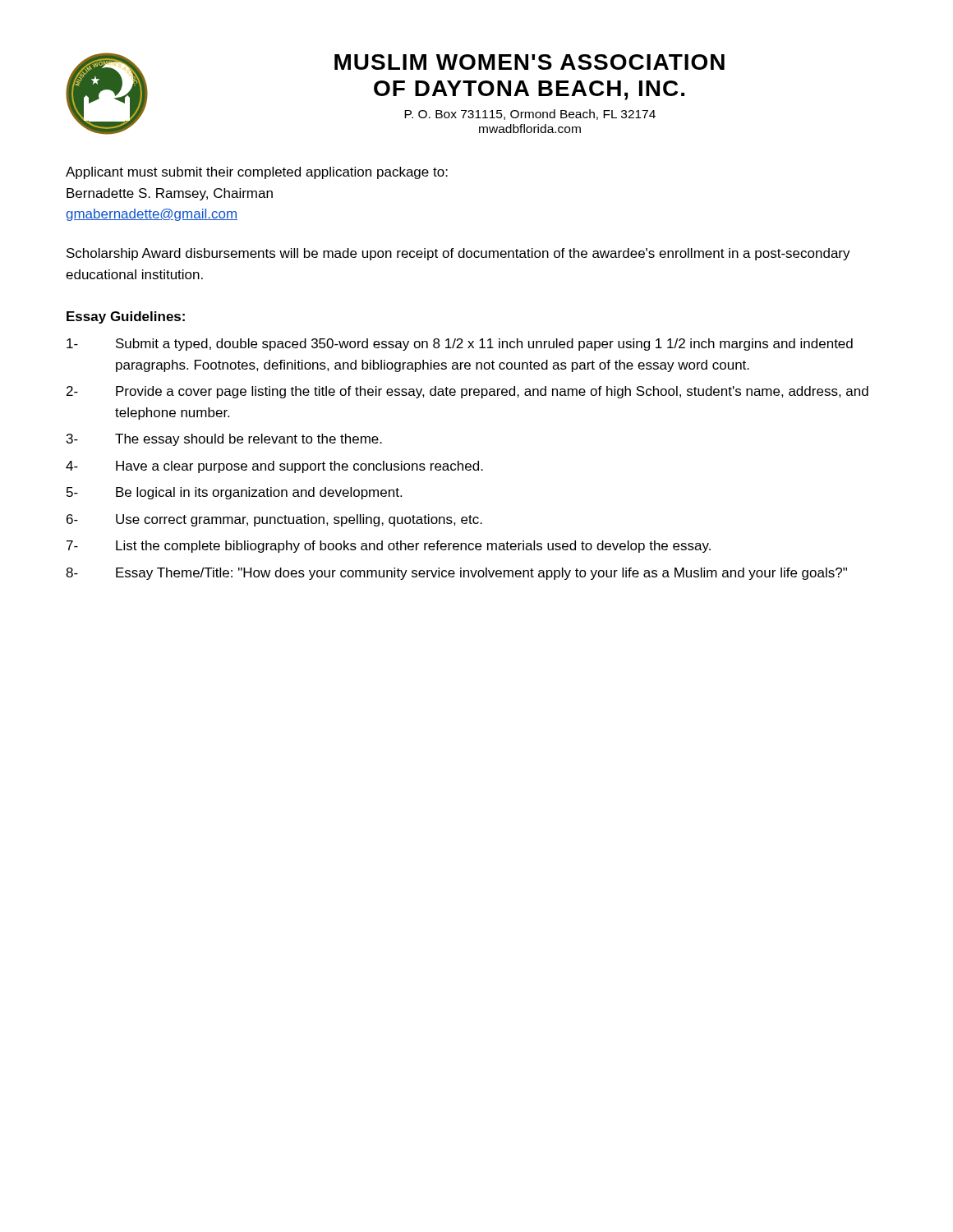
Task: Where is the passage that starts "8- Essay Theme/Title: "How does your"?
Action: point(476,573)
